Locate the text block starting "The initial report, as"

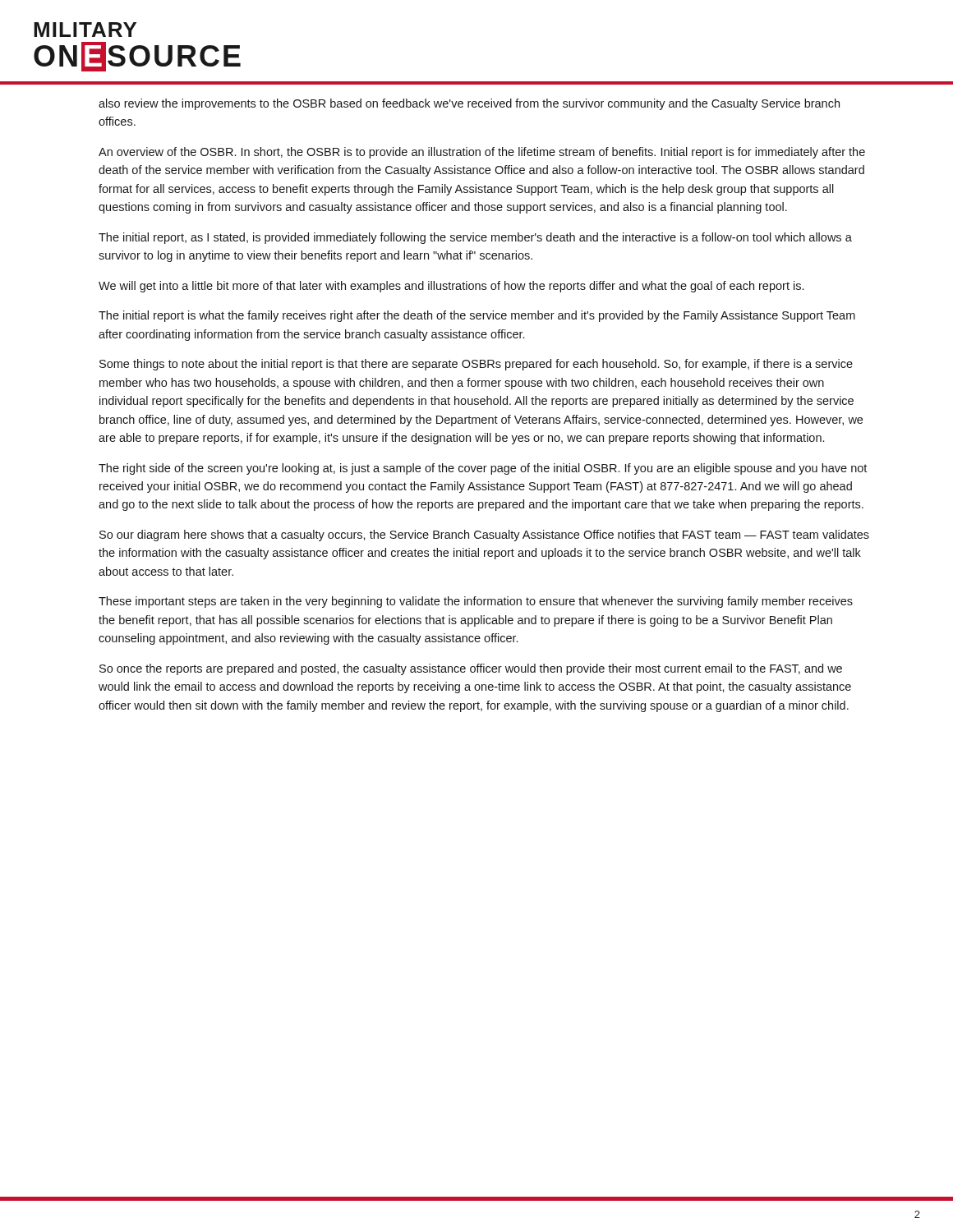pyautogui.click(x=475, y=246)
